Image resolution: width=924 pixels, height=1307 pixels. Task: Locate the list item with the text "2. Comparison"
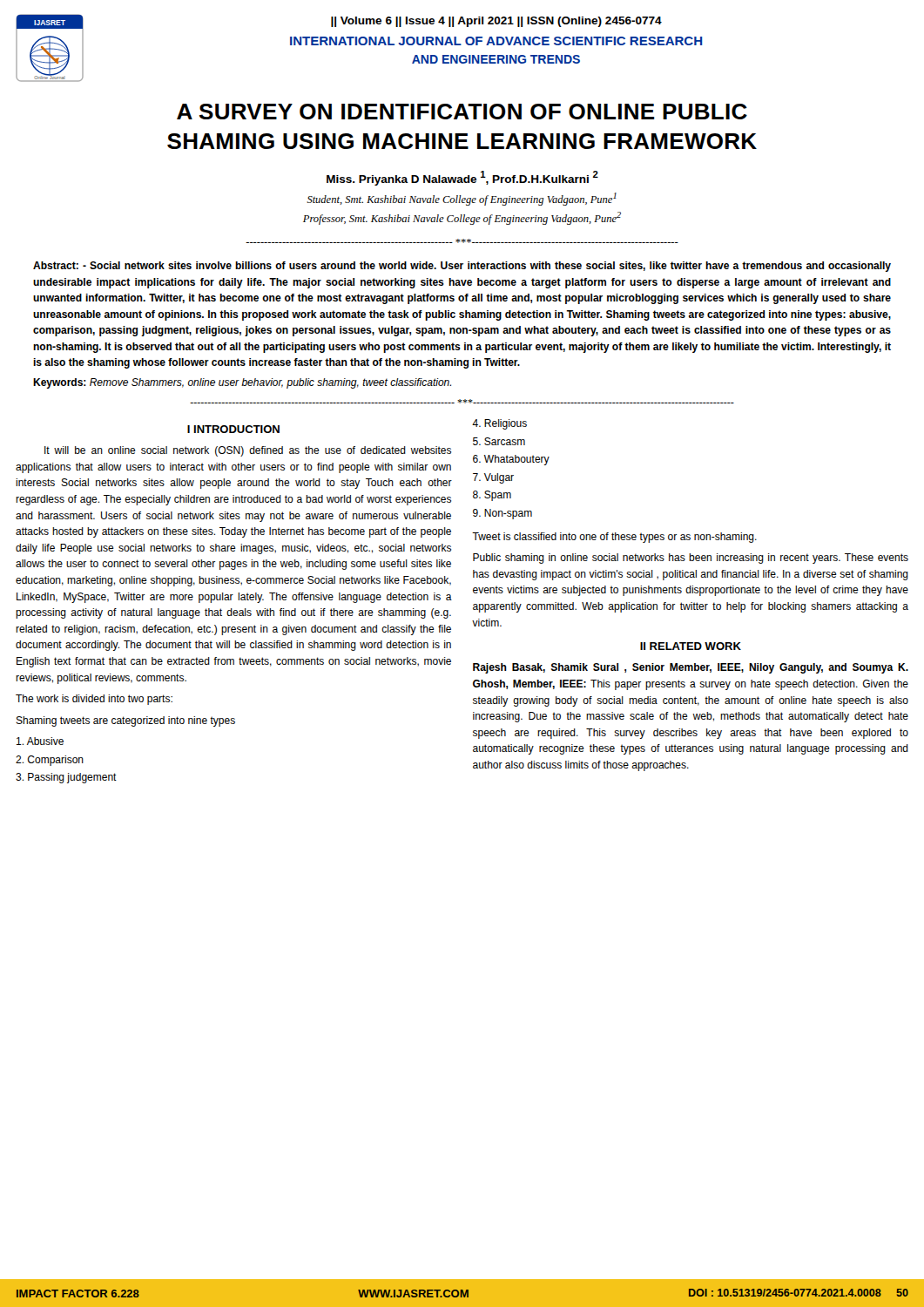pyautogui.click(x=50, y=760)
